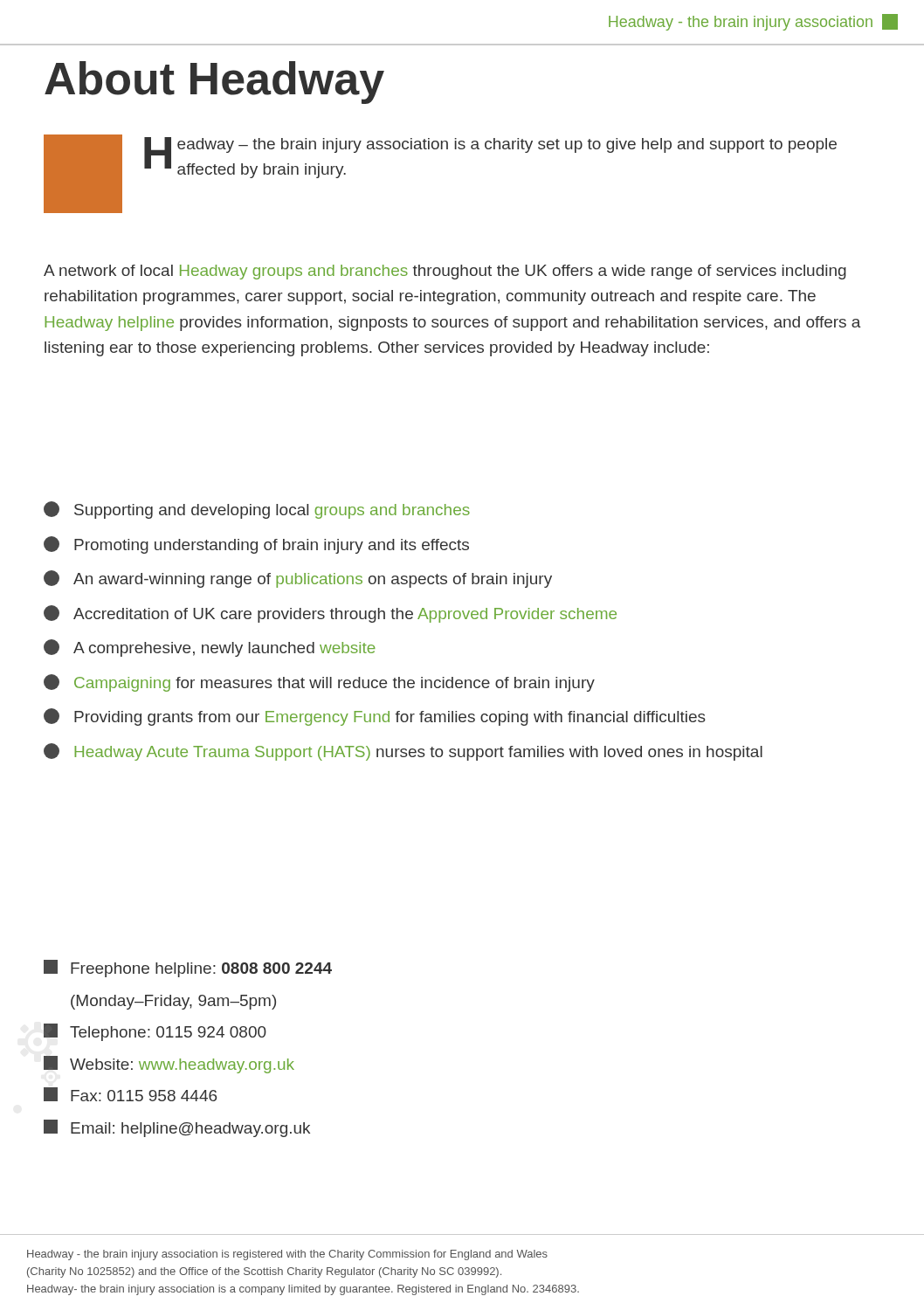
Task: Select the region starting "Accreditation of UK"
Action: 331,614
